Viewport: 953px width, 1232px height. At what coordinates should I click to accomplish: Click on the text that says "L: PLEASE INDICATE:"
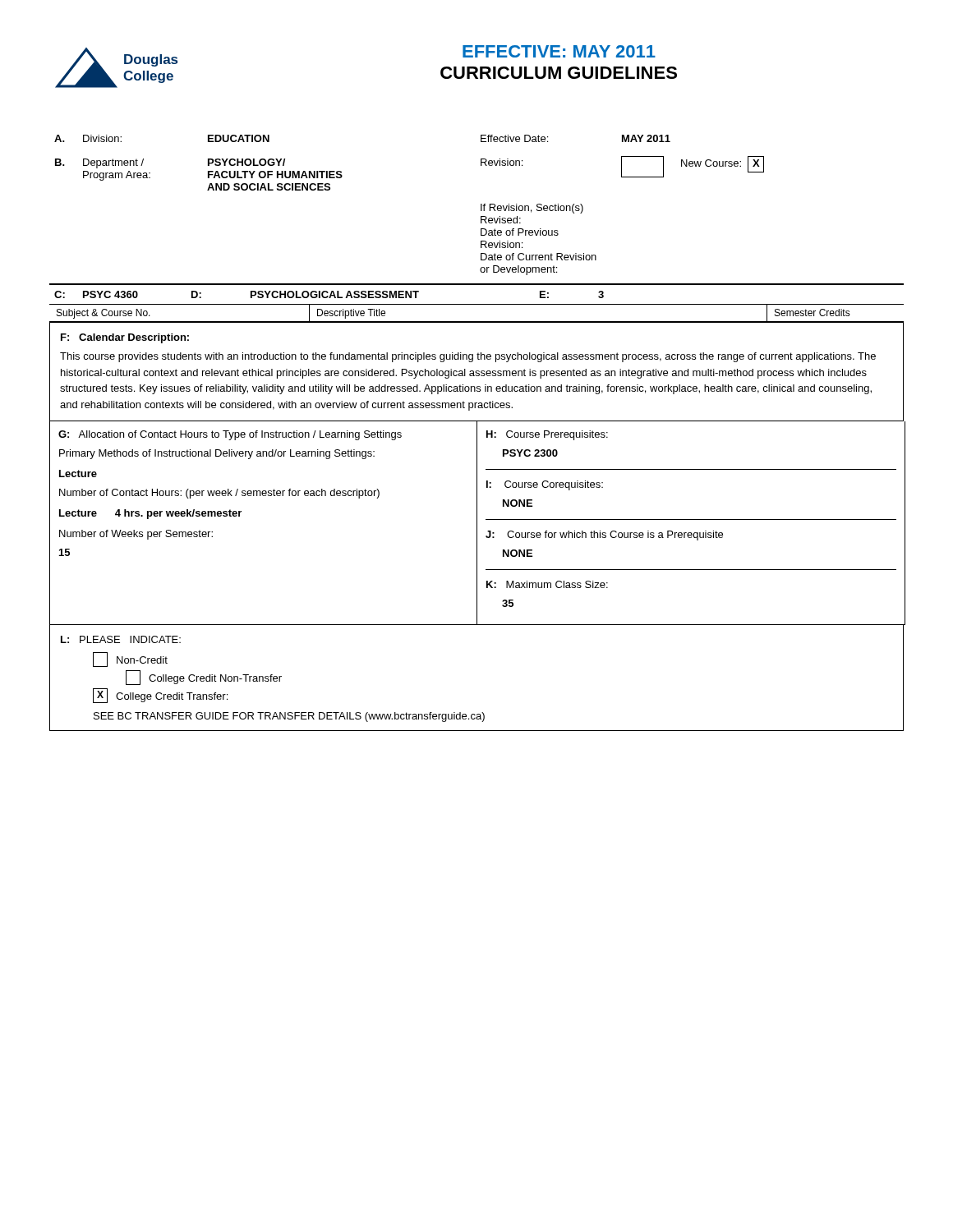coord(121,639)
